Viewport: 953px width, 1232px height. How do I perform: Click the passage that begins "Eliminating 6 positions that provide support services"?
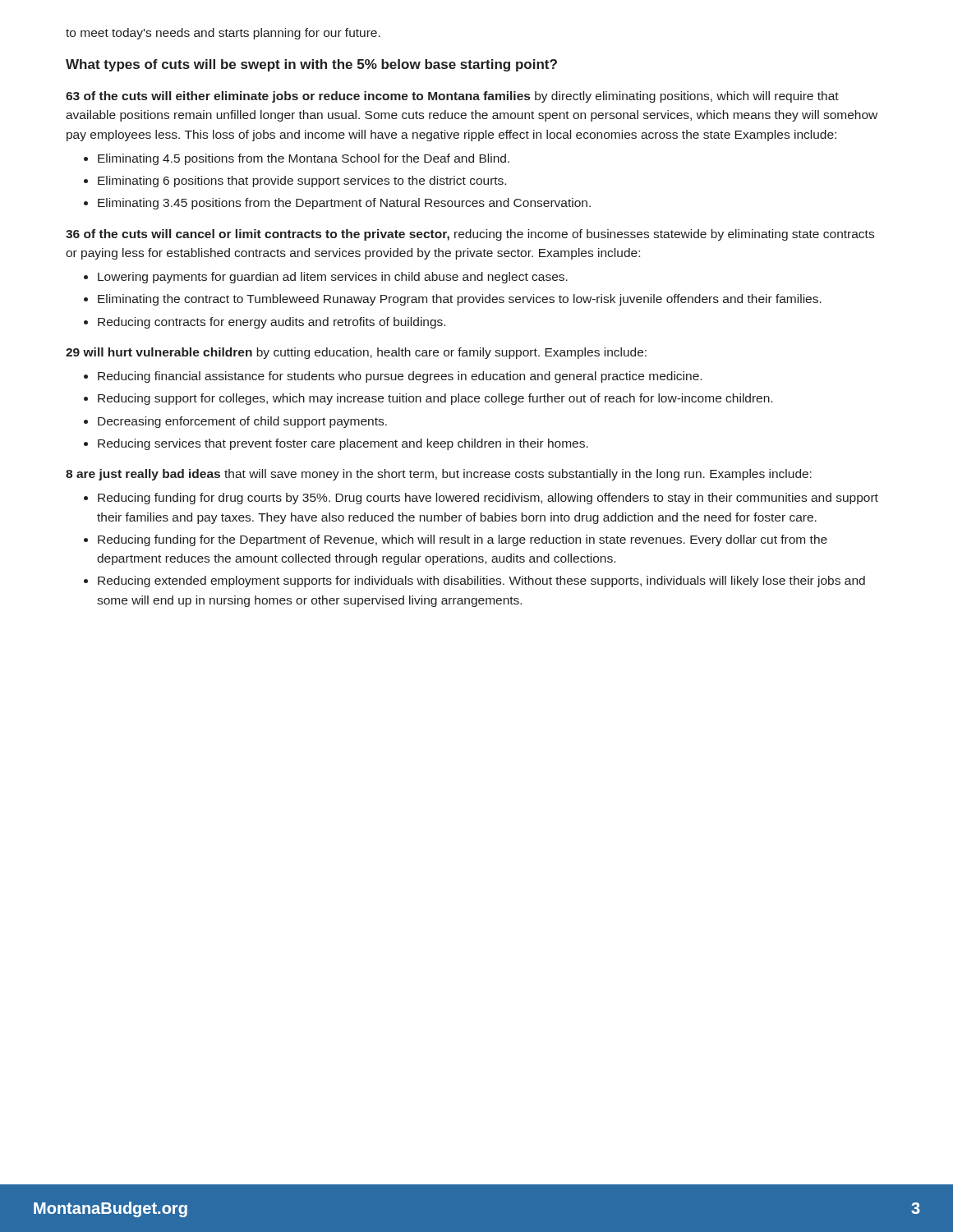click(302, 180)
